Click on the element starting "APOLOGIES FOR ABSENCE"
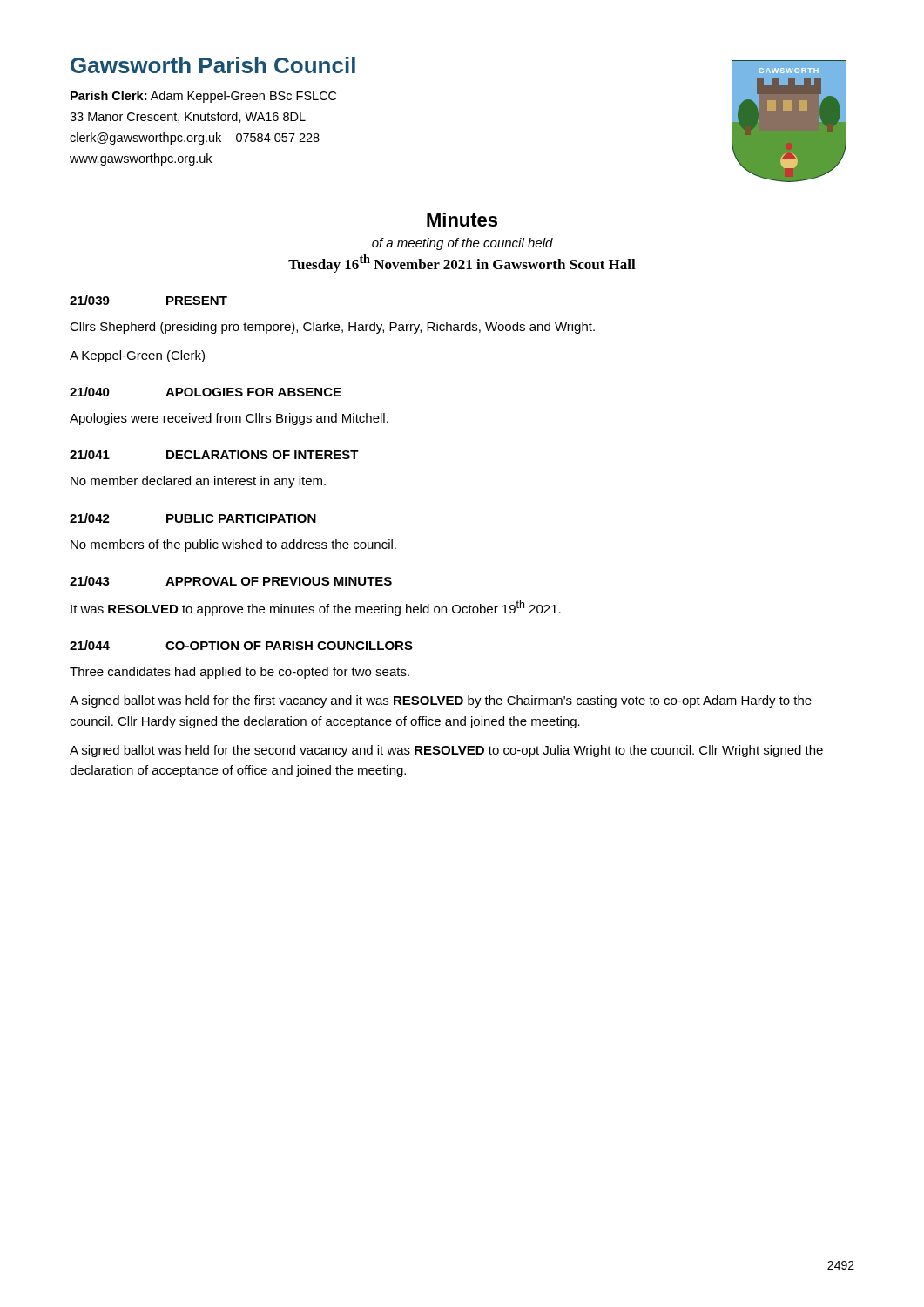 click(x=253, y=392)
